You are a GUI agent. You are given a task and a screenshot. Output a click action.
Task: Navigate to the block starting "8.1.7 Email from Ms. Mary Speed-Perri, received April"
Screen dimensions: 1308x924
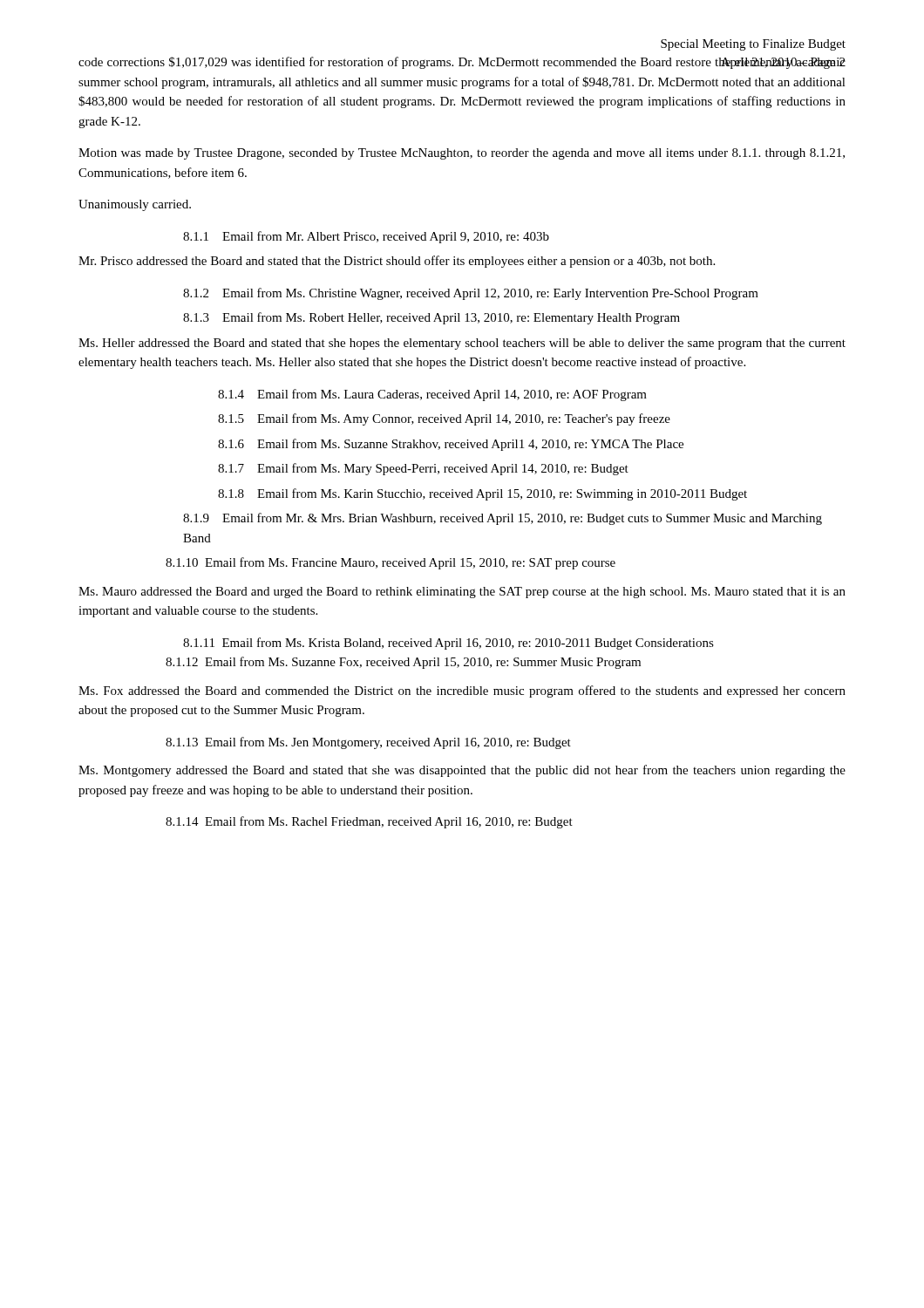pyautogui.click(x=532, y=469)
